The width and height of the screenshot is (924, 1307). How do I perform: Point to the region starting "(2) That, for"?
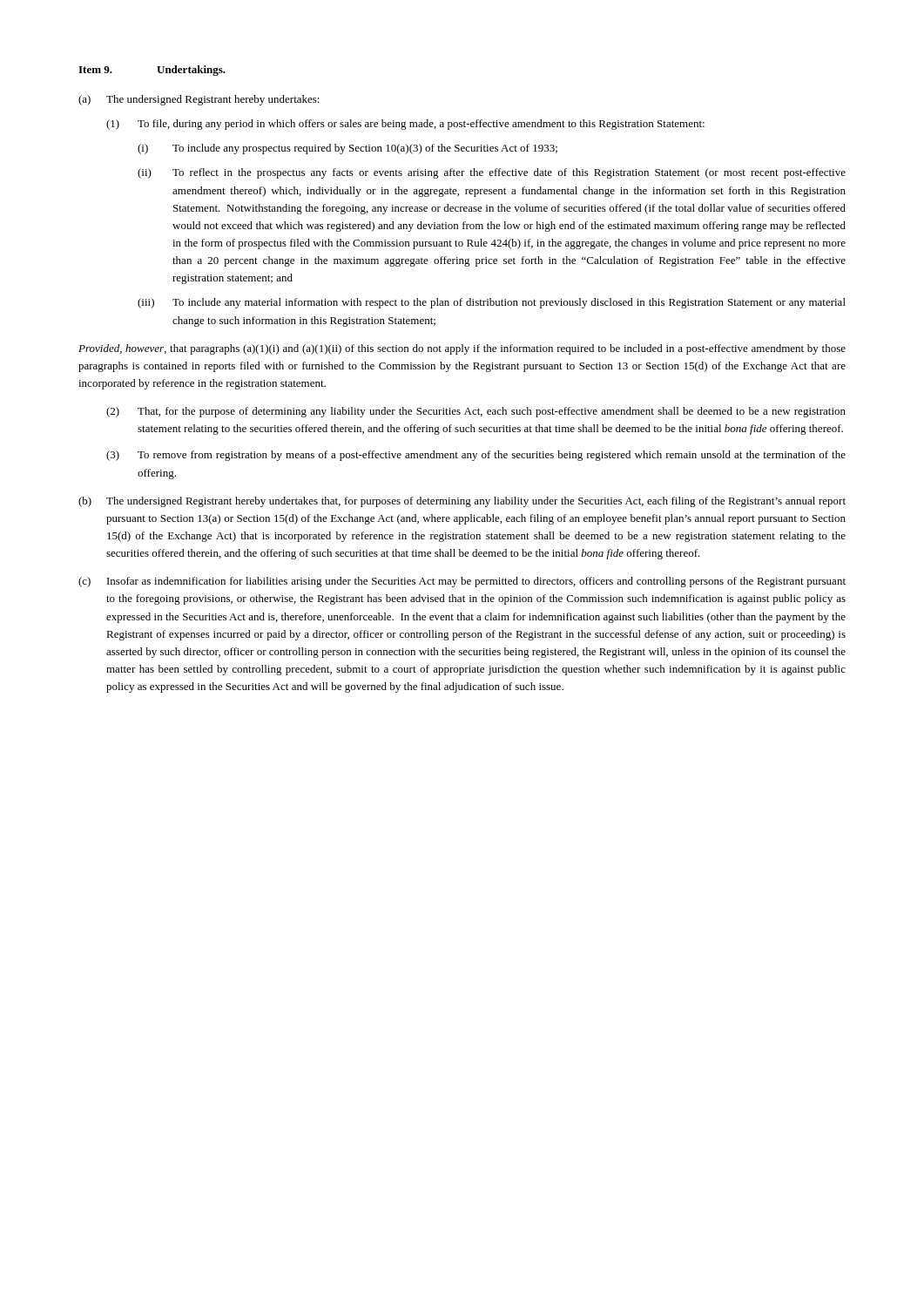[476, 420]
